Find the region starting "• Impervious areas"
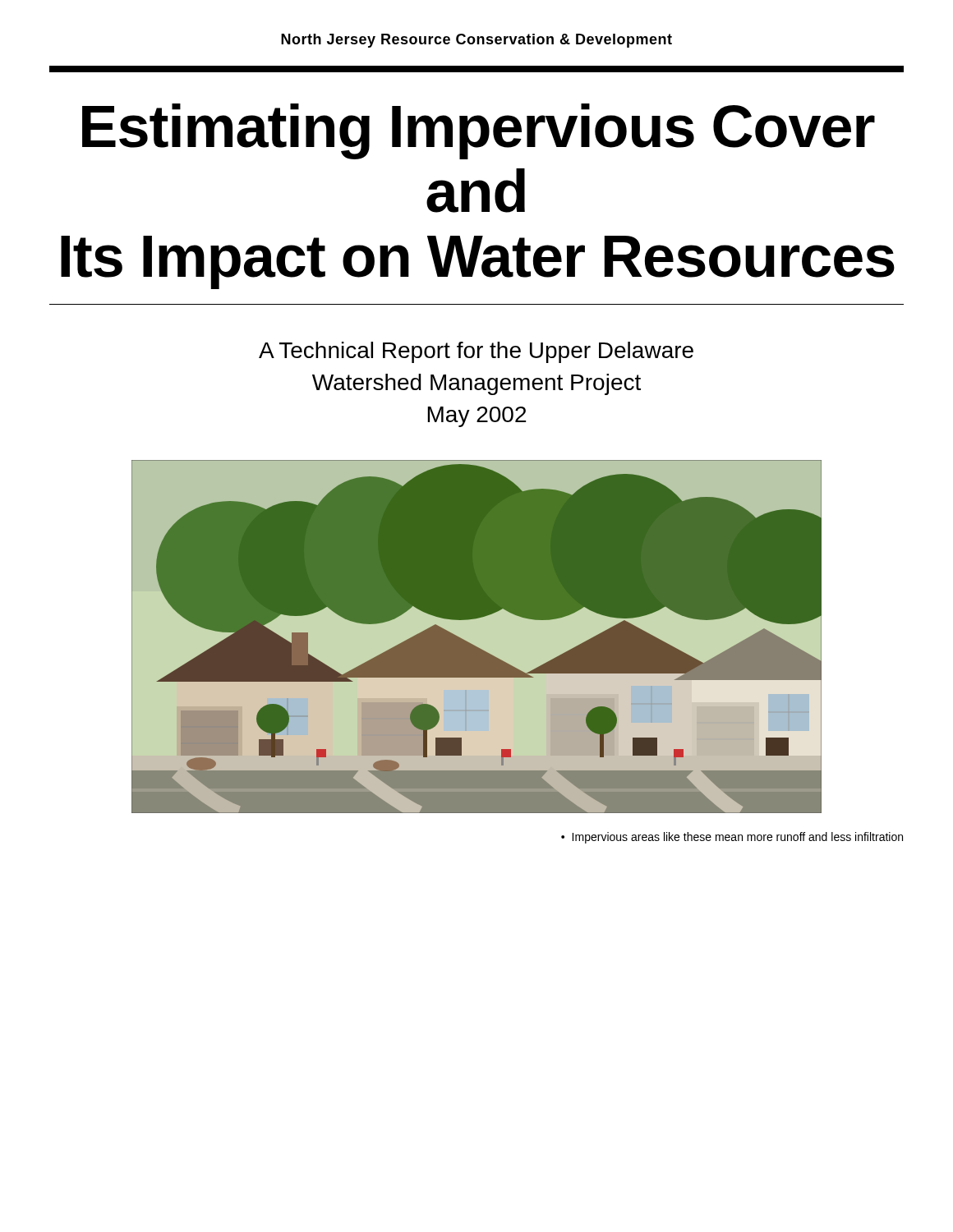This screenshot has height=1232, width=953. pyautogui.click(x=732, y=837)
